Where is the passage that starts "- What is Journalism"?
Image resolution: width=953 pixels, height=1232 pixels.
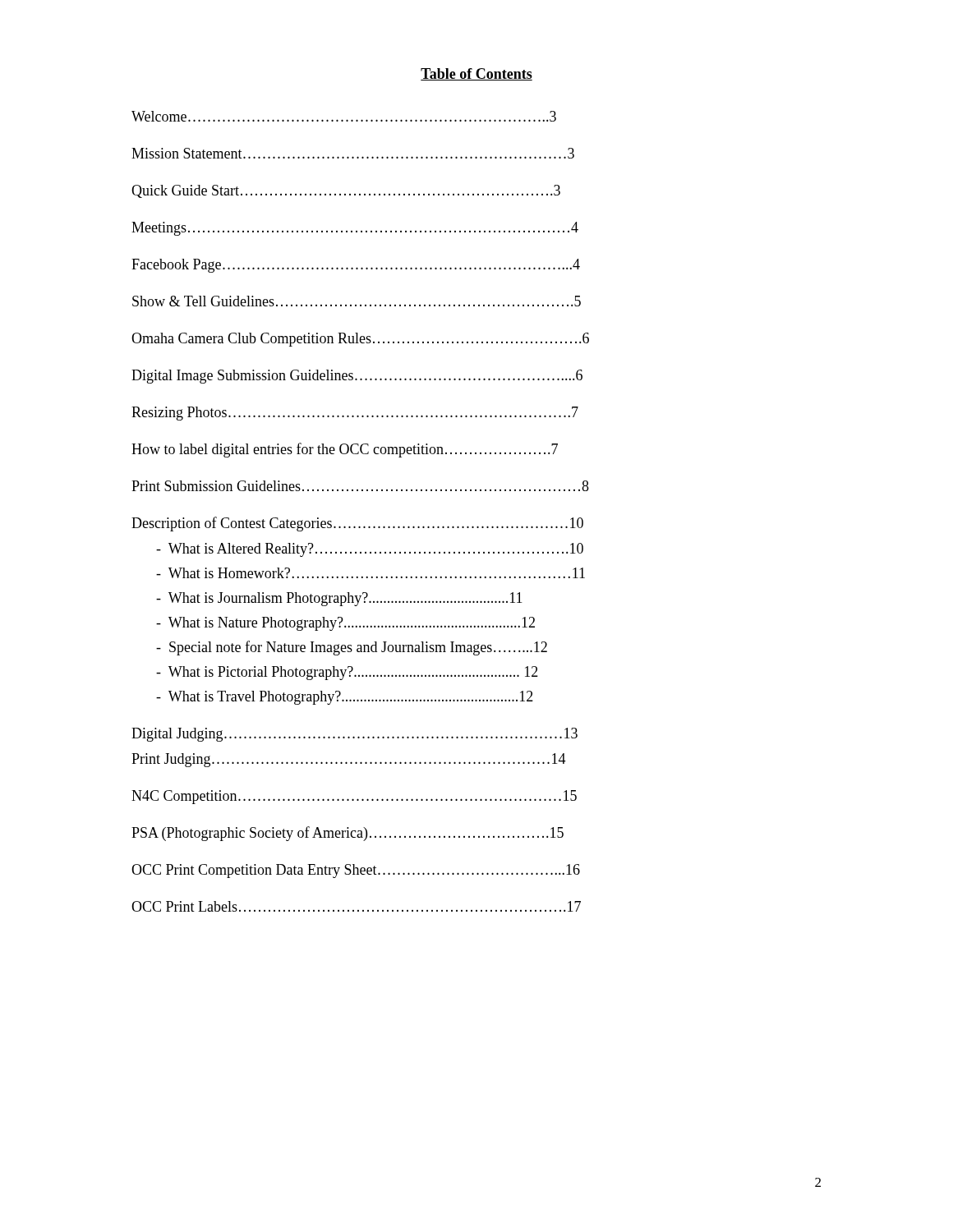pos(340,598)
